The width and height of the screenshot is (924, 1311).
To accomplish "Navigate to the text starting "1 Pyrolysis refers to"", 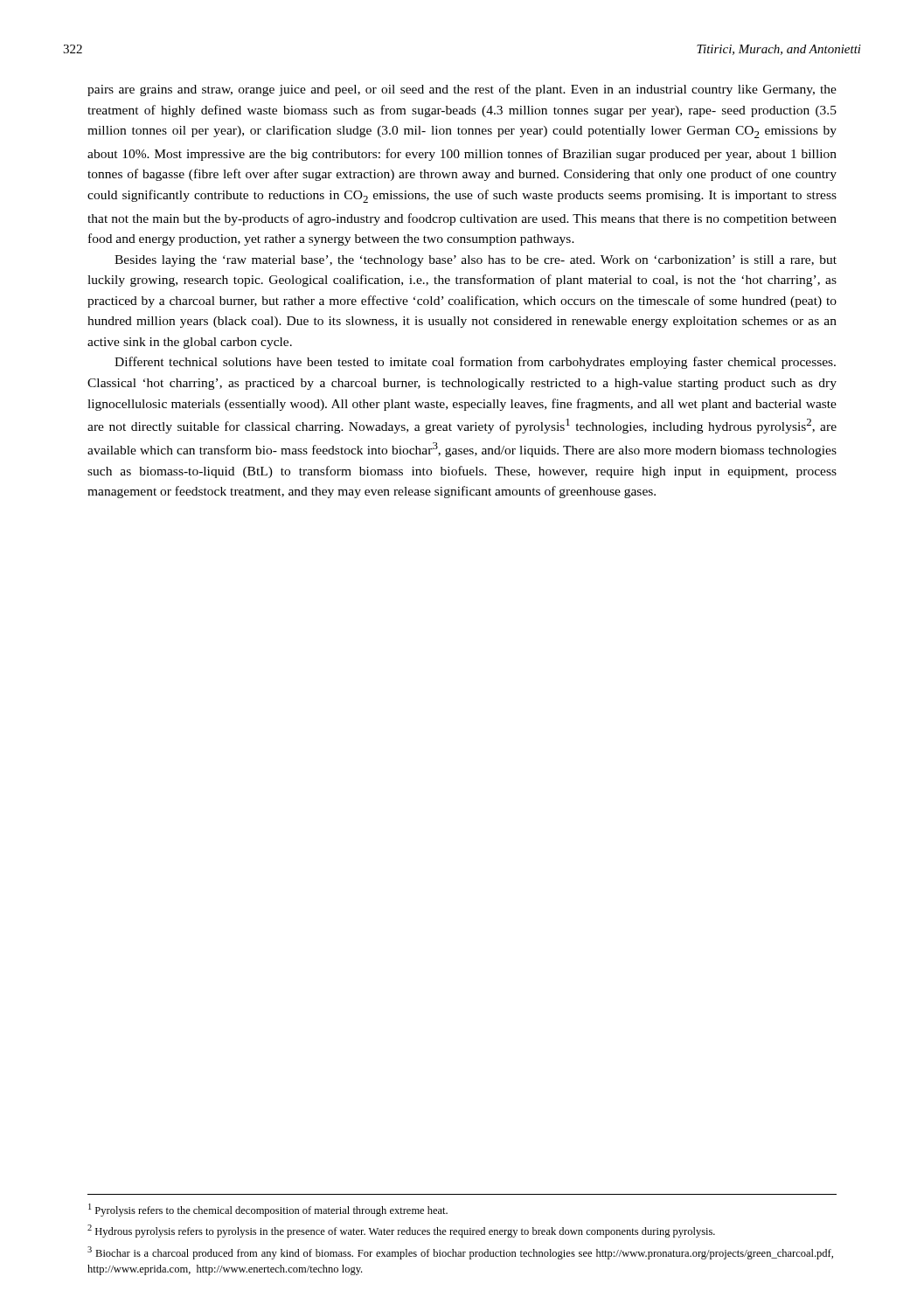I will coord(268,1209).
